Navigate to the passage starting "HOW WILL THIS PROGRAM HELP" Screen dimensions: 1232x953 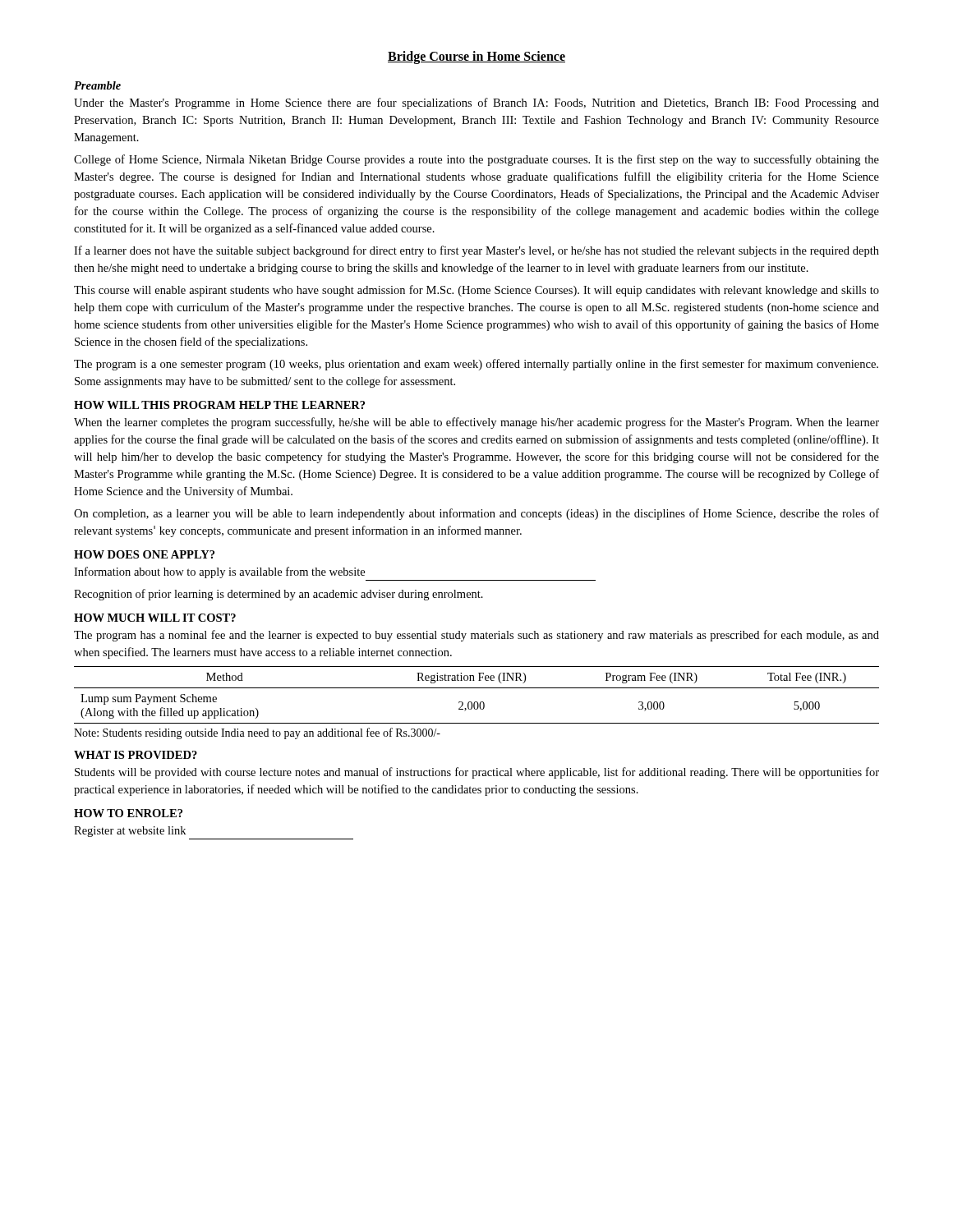point(220,405)
